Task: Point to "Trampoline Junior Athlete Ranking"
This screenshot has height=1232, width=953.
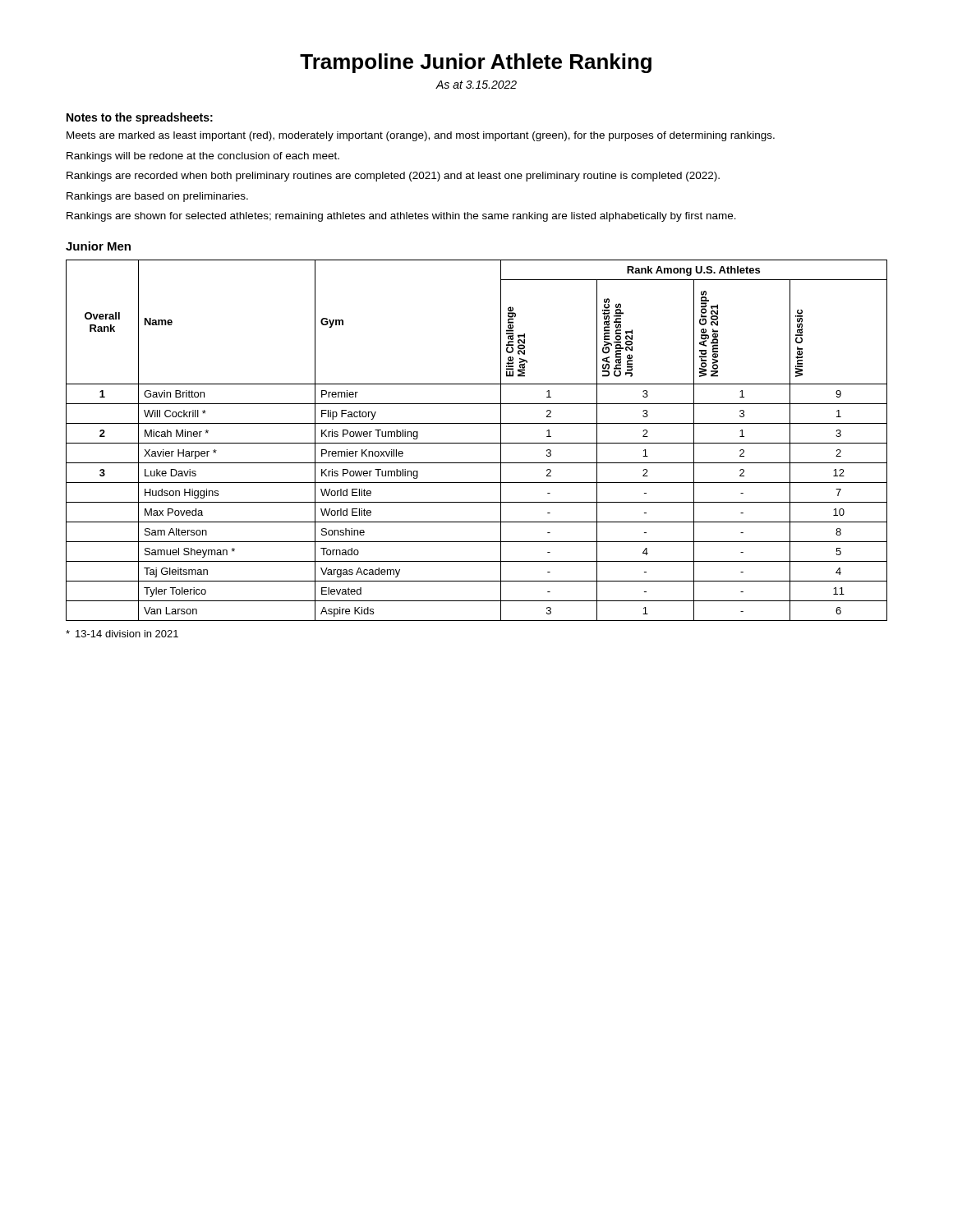Action: tap(476, 62)
